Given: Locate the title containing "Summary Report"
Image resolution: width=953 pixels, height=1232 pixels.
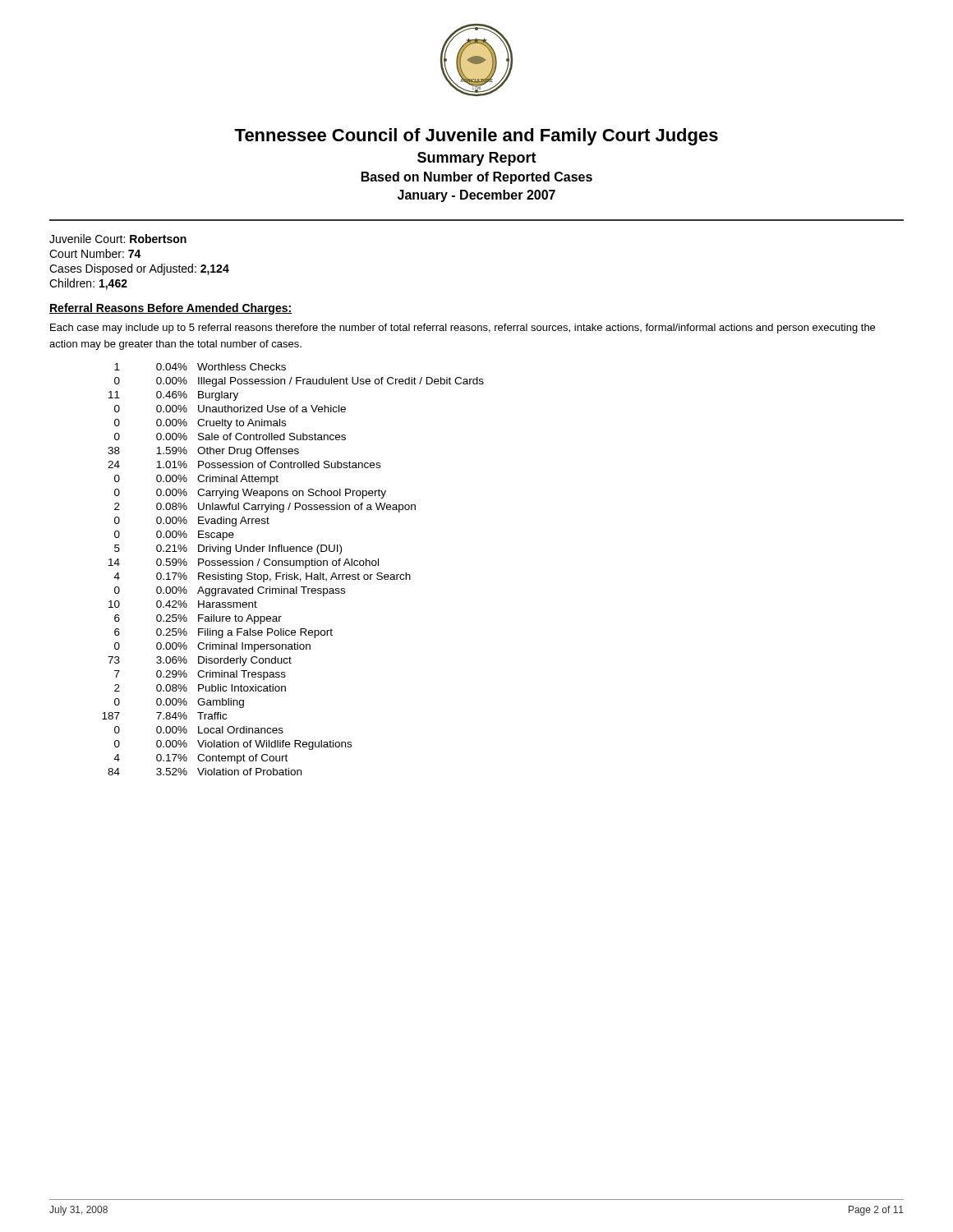Looking at the screenshot, I should (x=476, y=158).
